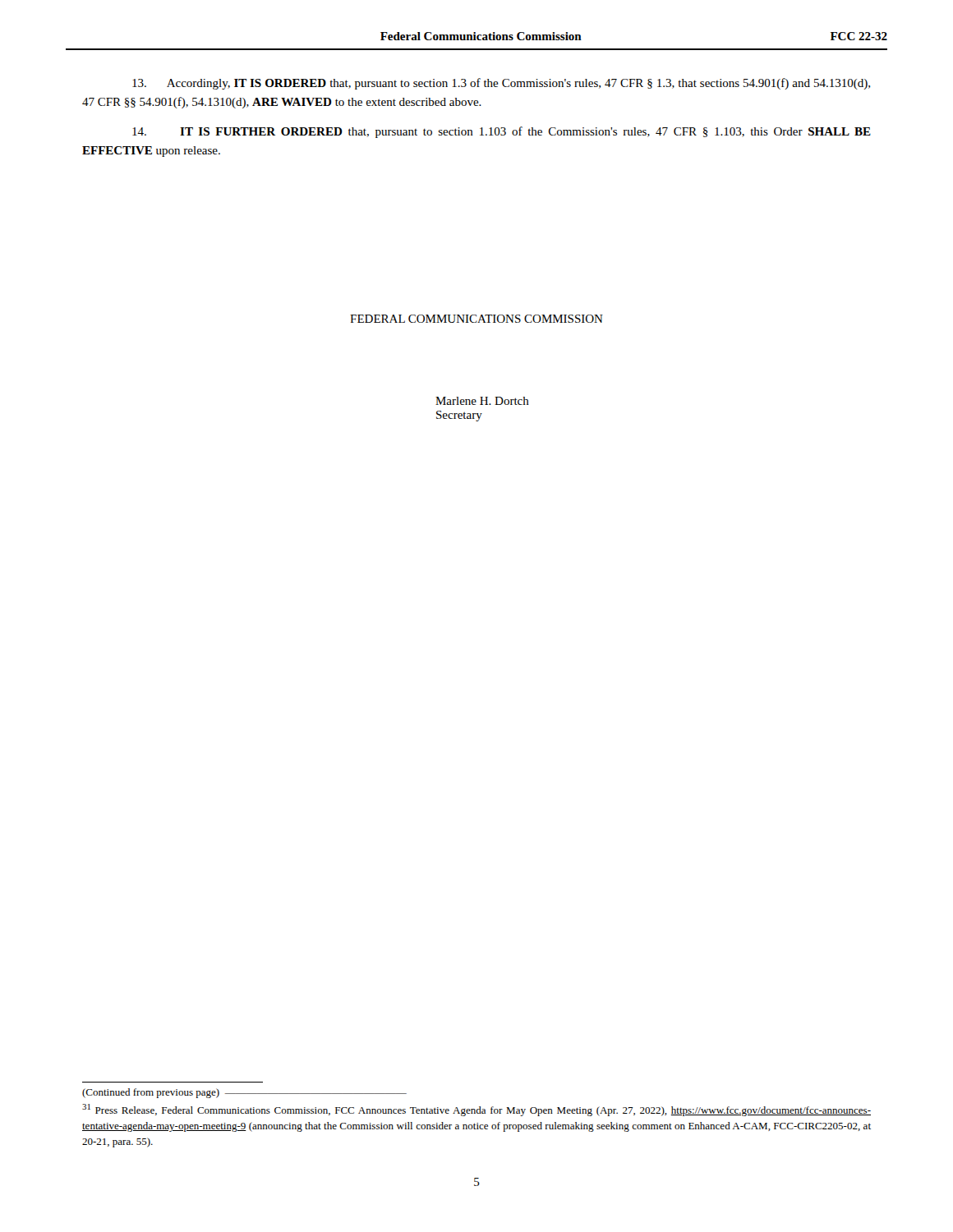Navigate to the block starting "IT IS FURTHER"
Image resolution: width=953 pixels, height=1232 pixels.
[x=476, y=141]
